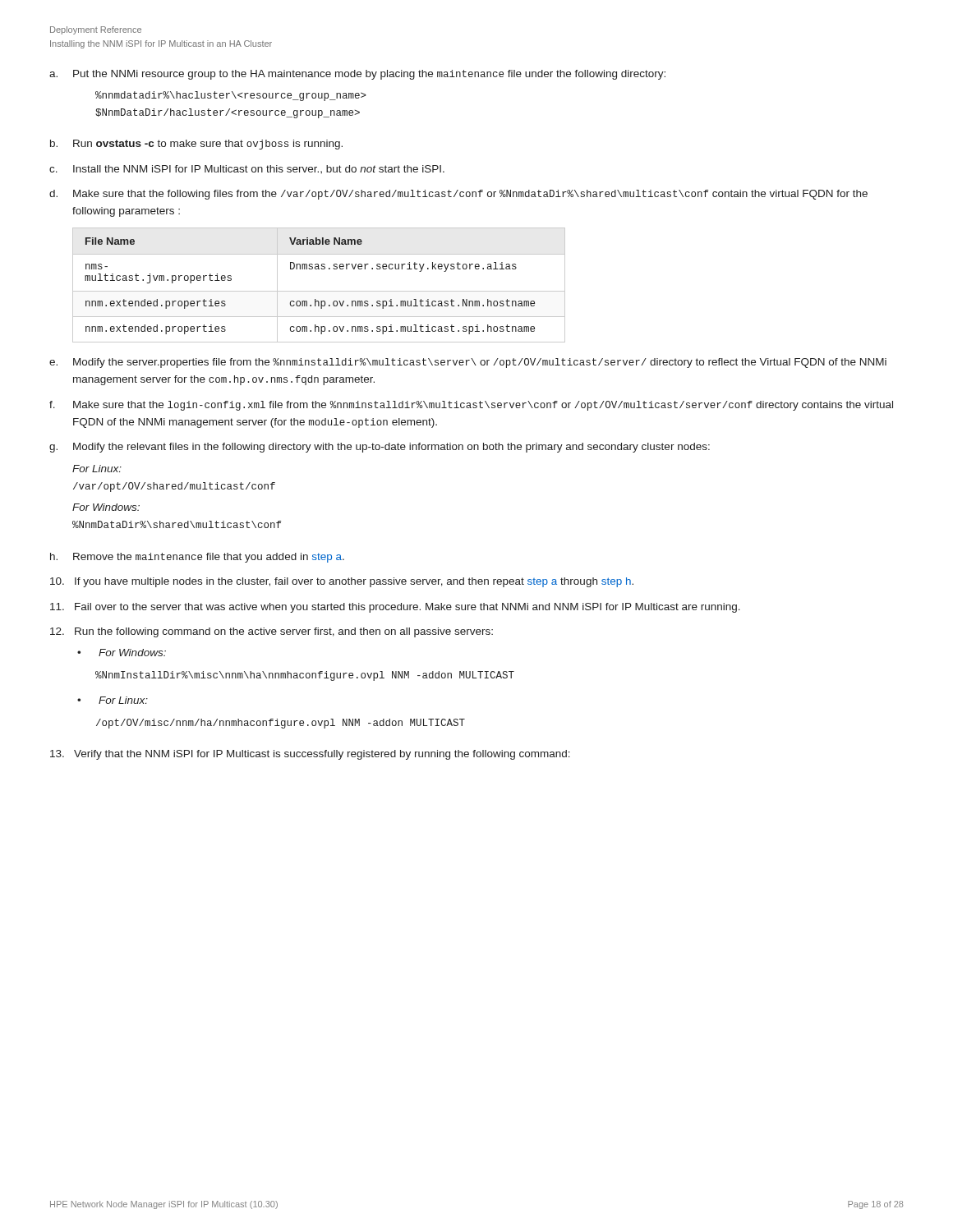Click on the list item with the text "12. Run the"
Image resolution: width=953 pixels, height=1232 pixels.
click(x=476, y=680)
